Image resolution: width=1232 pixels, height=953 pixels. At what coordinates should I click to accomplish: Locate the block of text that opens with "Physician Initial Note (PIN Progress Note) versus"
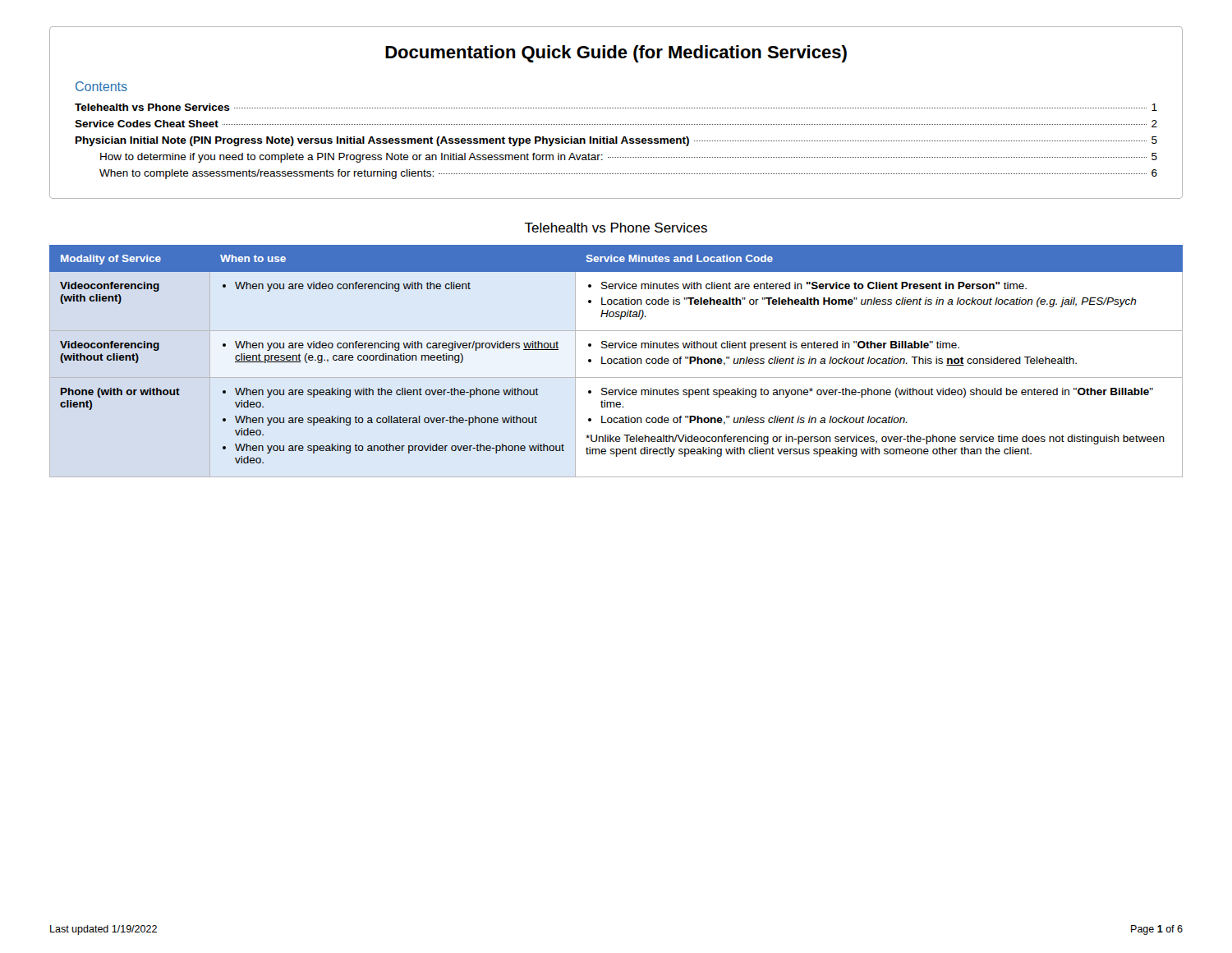[x=616, y=140]
